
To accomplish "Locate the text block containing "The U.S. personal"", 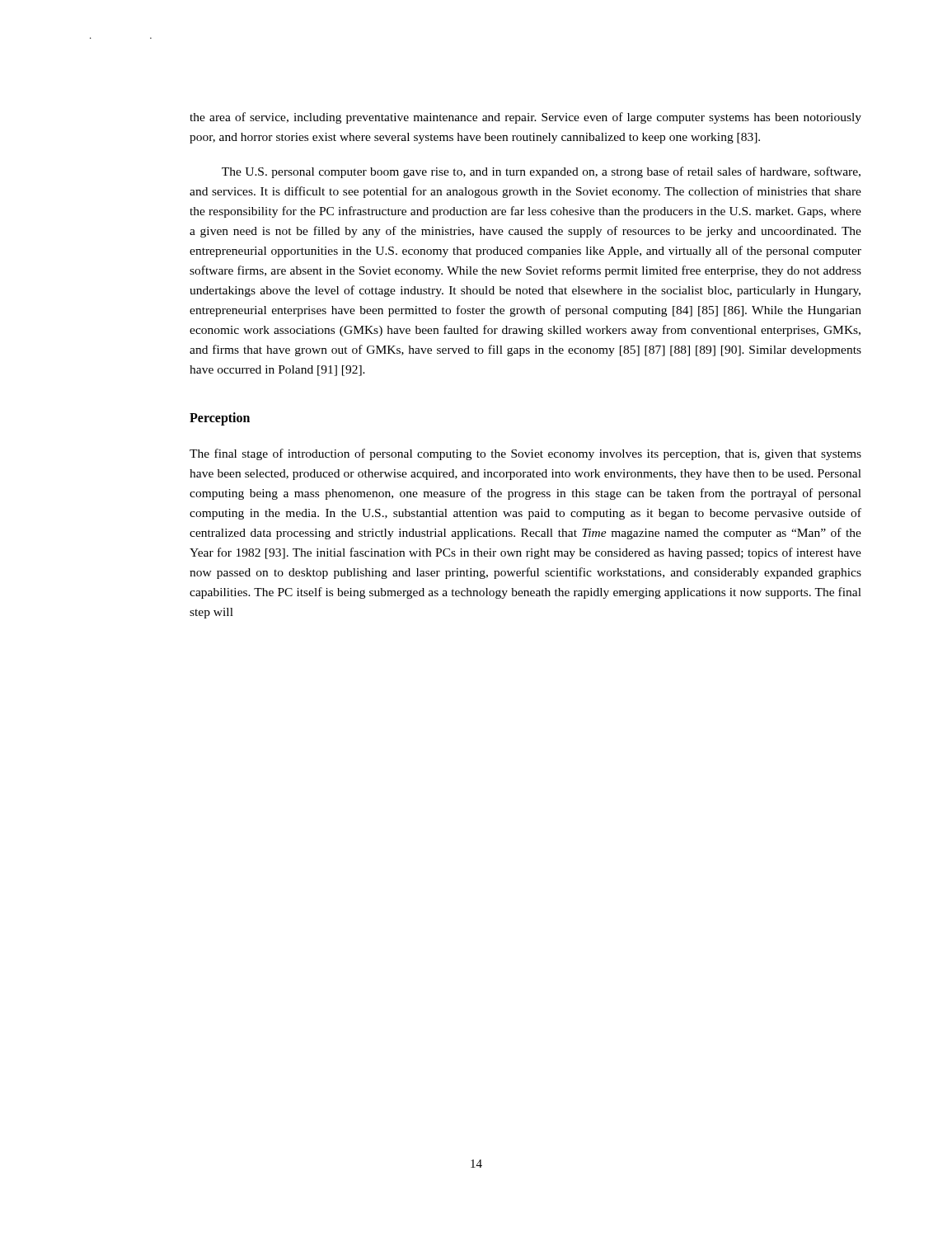I will click(525, 271).
